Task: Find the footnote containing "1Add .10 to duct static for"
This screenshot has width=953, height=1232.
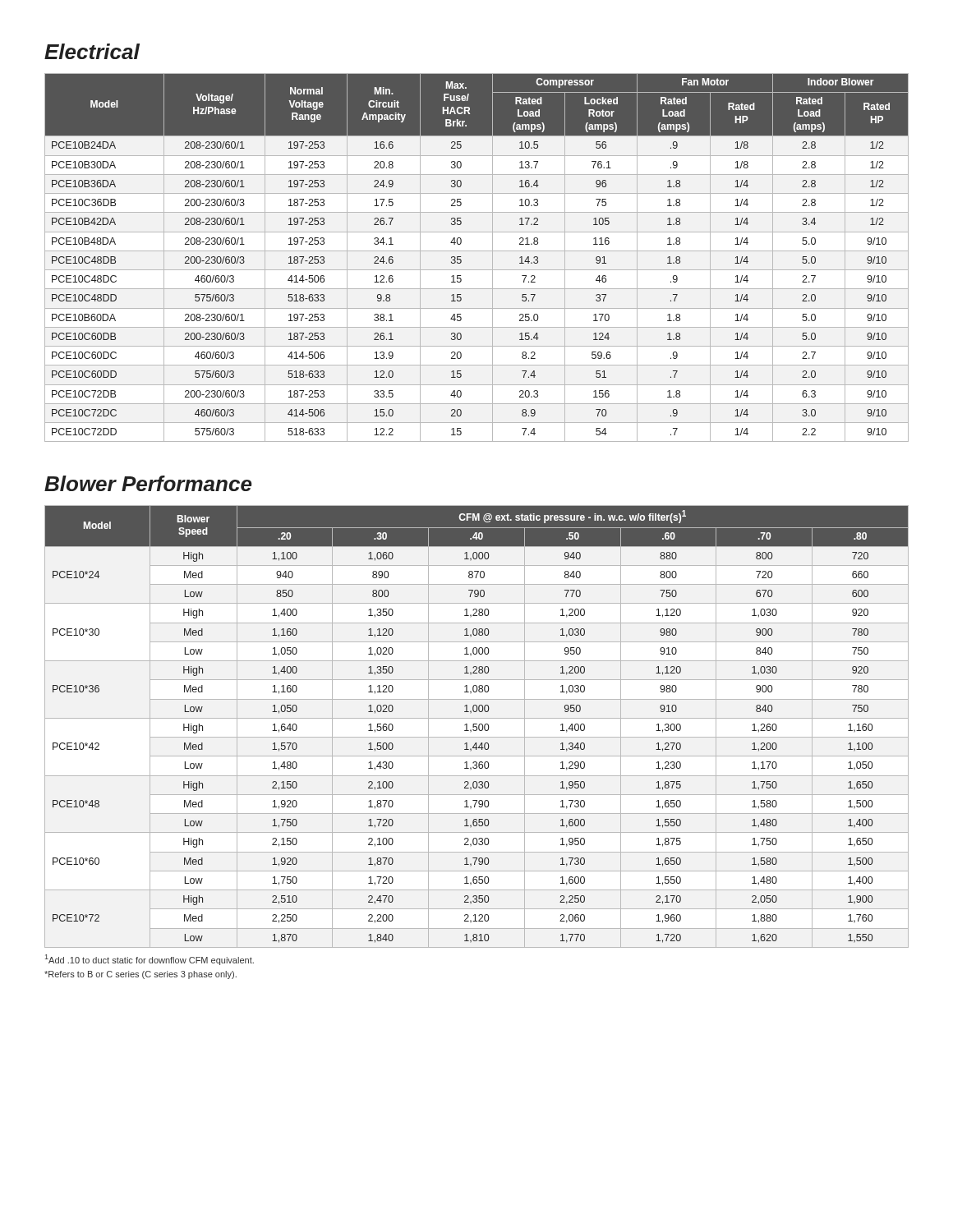Action: [x=149, y=959]
